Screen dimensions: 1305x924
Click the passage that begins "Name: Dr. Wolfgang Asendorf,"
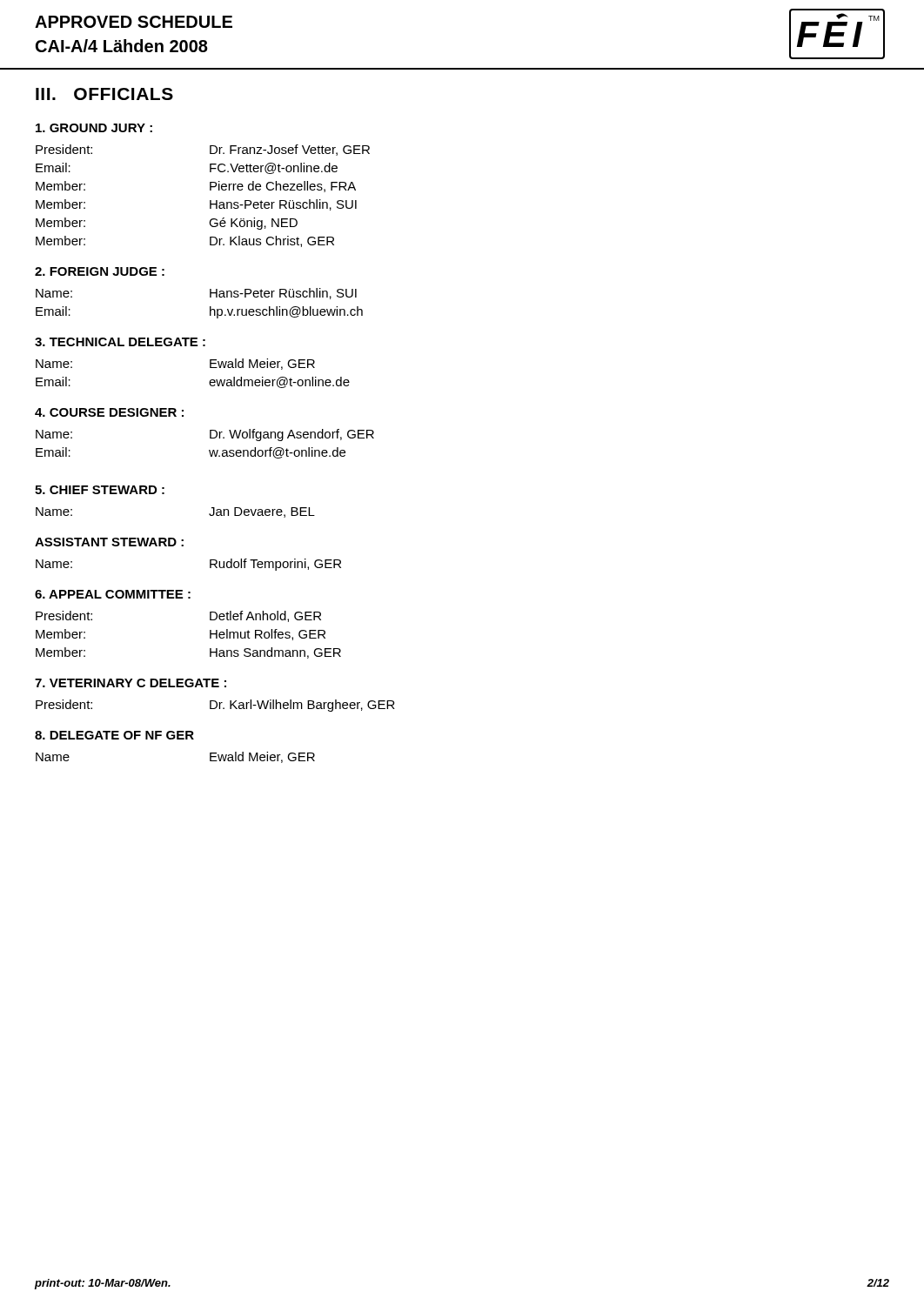[x=205, y=434]
